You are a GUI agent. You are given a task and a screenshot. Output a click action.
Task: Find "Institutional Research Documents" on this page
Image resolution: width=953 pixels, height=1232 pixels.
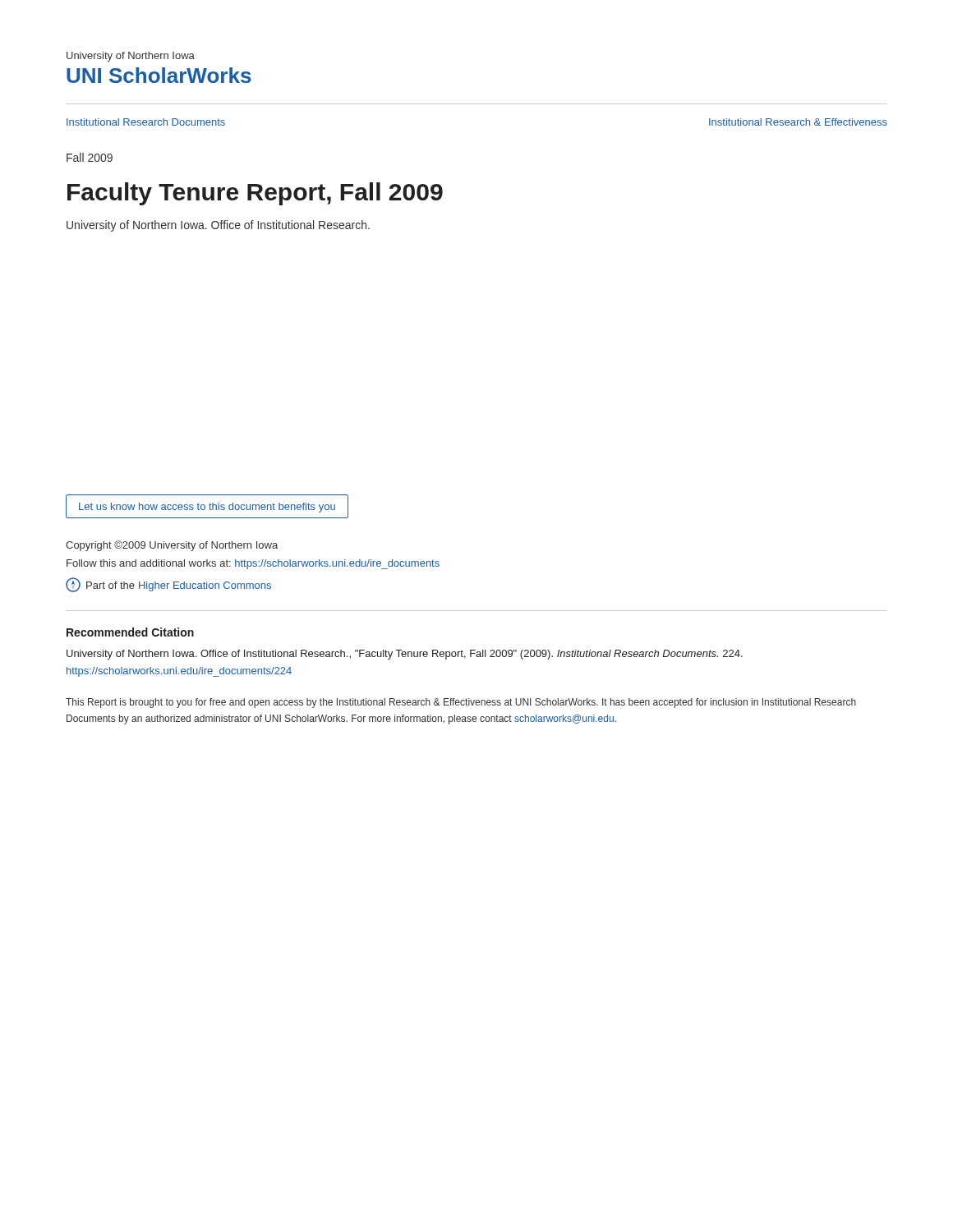tap(146, 122)
